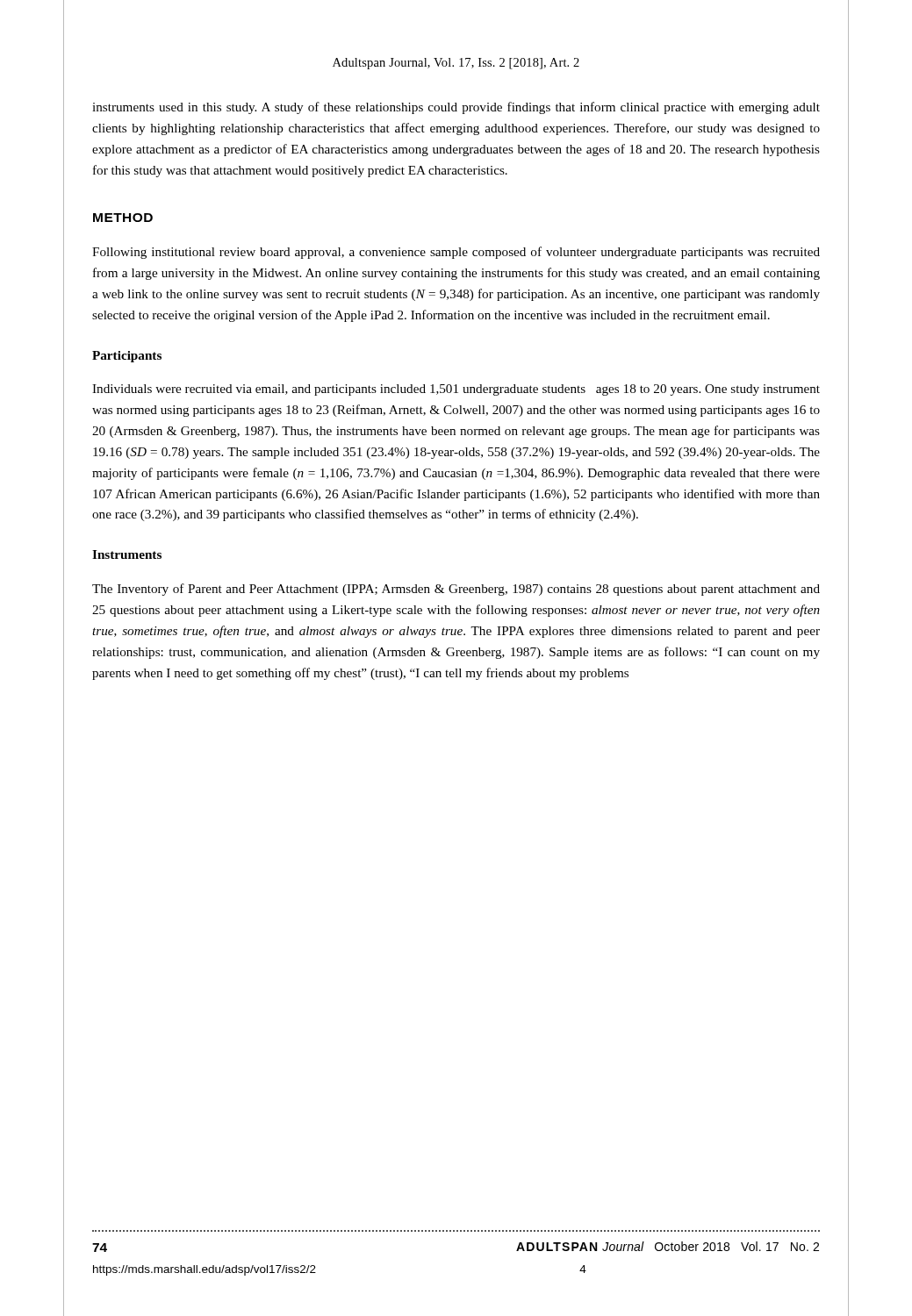Find the block on this page that starts "The Inventory of Parent and"
This screenshot has width=912, height=1316.
456,631
